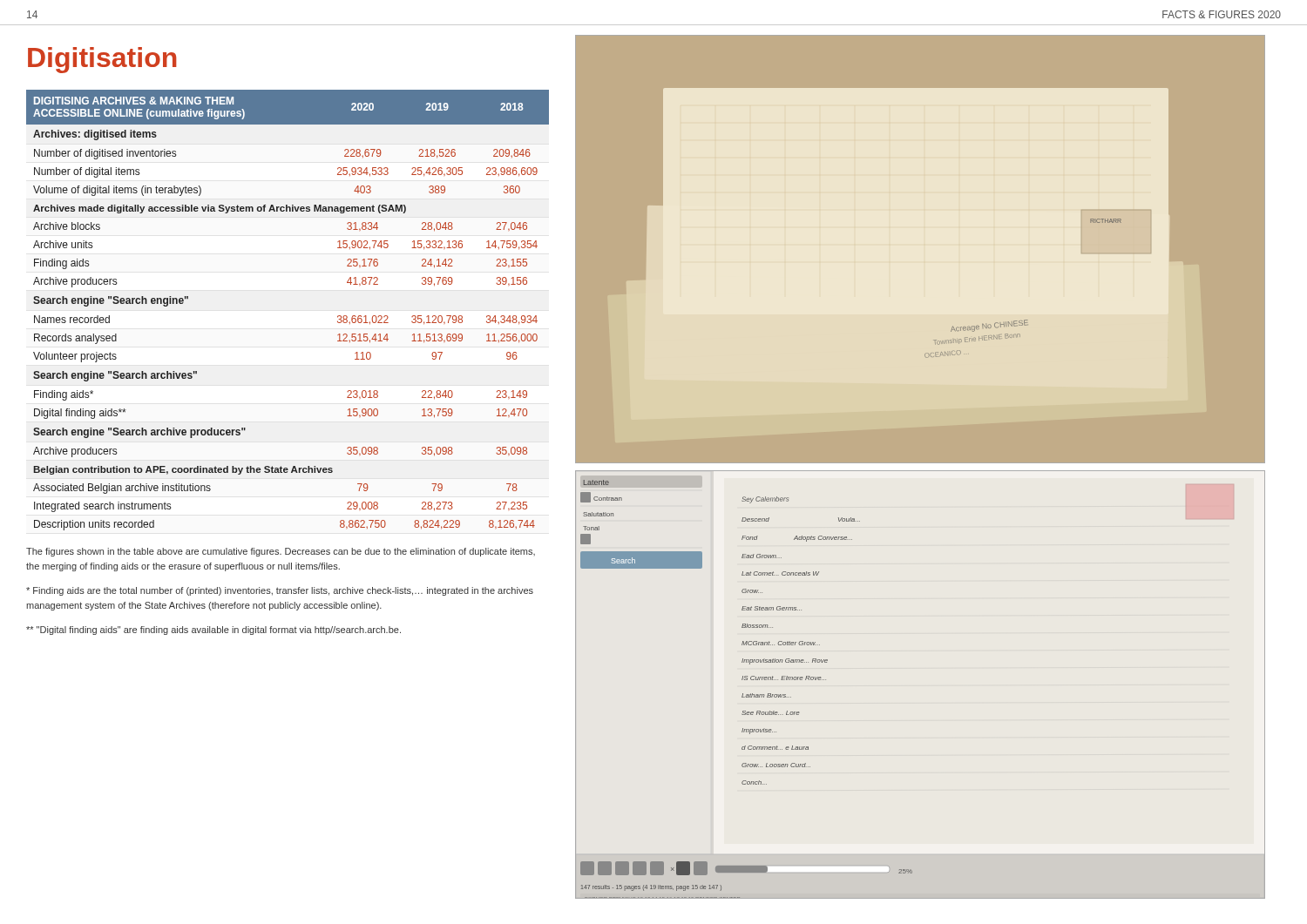Locate the footnote with the text ""Digital finding aids""
The width and height of the screenshot is (1307, 924).
pos(214,630)
